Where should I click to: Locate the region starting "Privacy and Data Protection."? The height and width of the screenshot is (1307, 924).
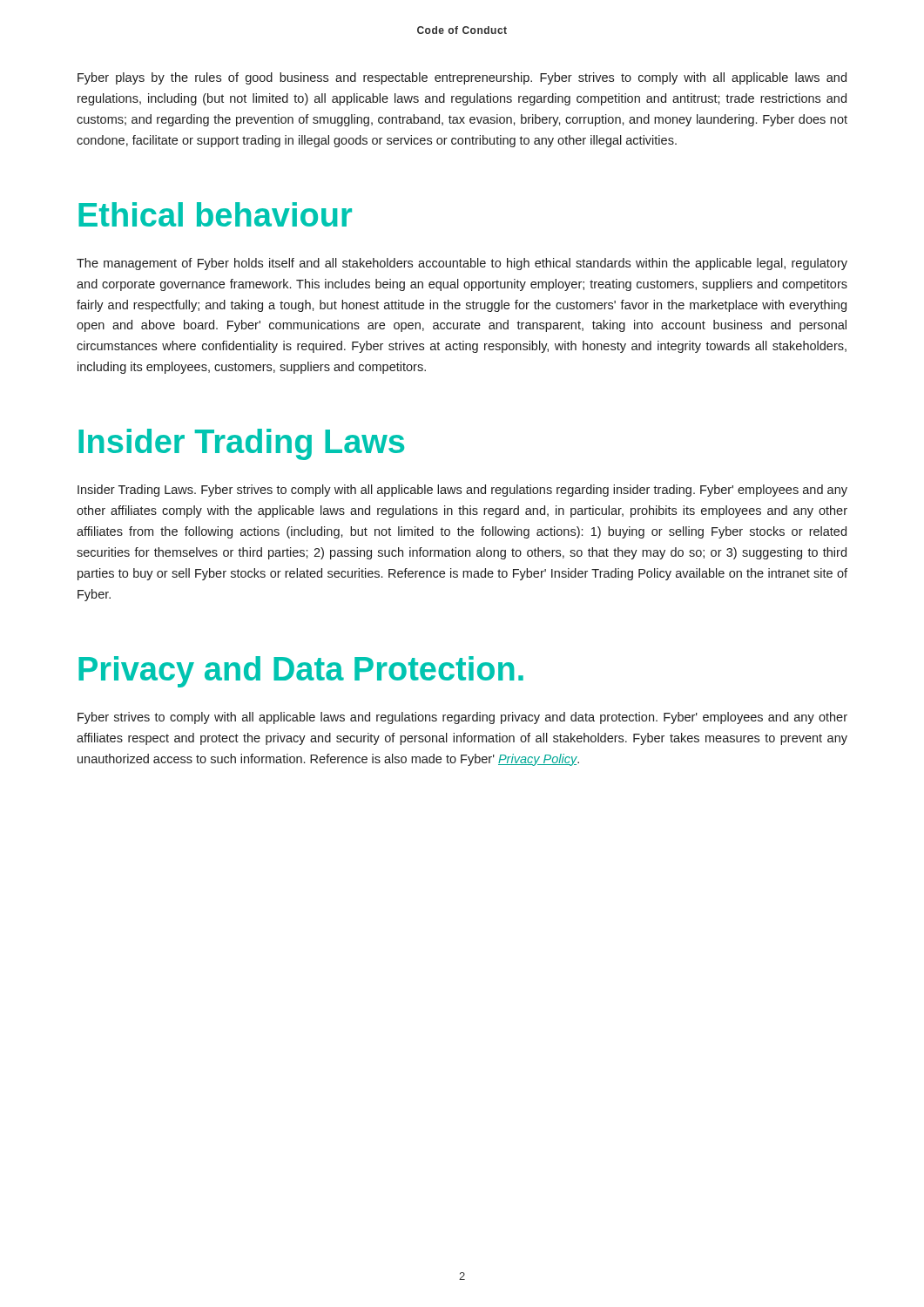[x=301, y=669]
